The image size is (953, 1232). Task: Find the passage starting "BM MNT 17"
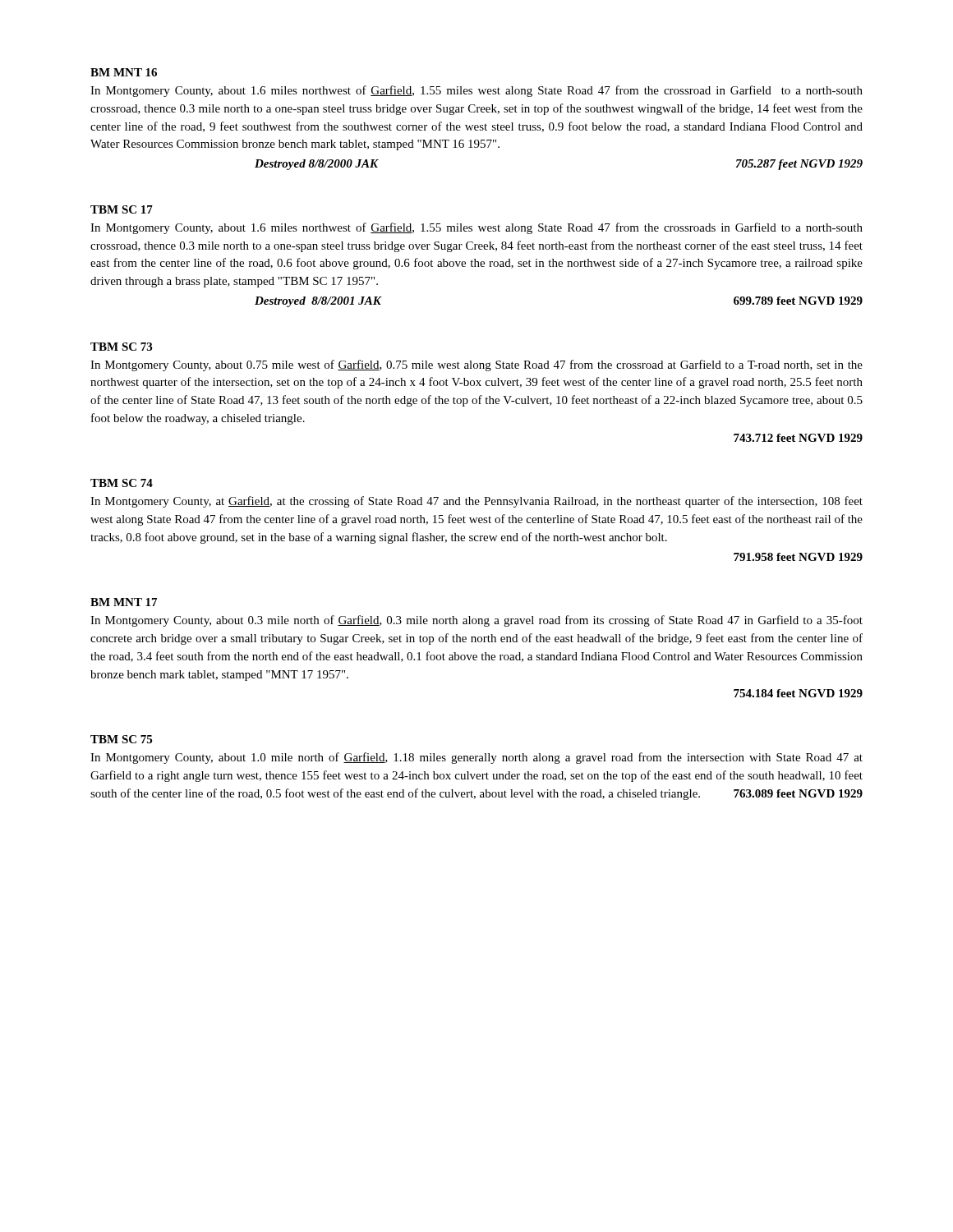[124, 602]
